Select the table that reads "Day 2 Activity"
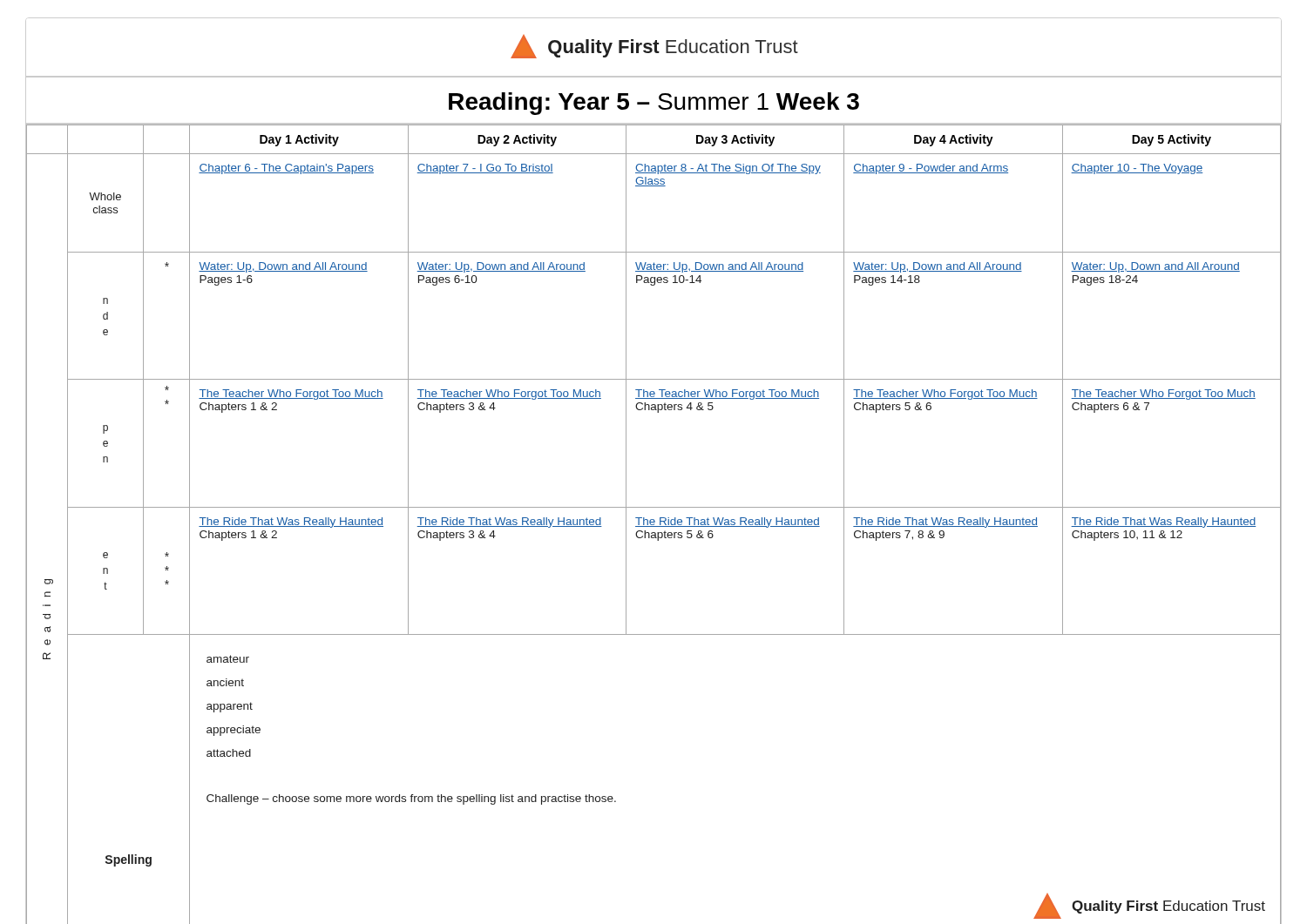 pos(654,524)
